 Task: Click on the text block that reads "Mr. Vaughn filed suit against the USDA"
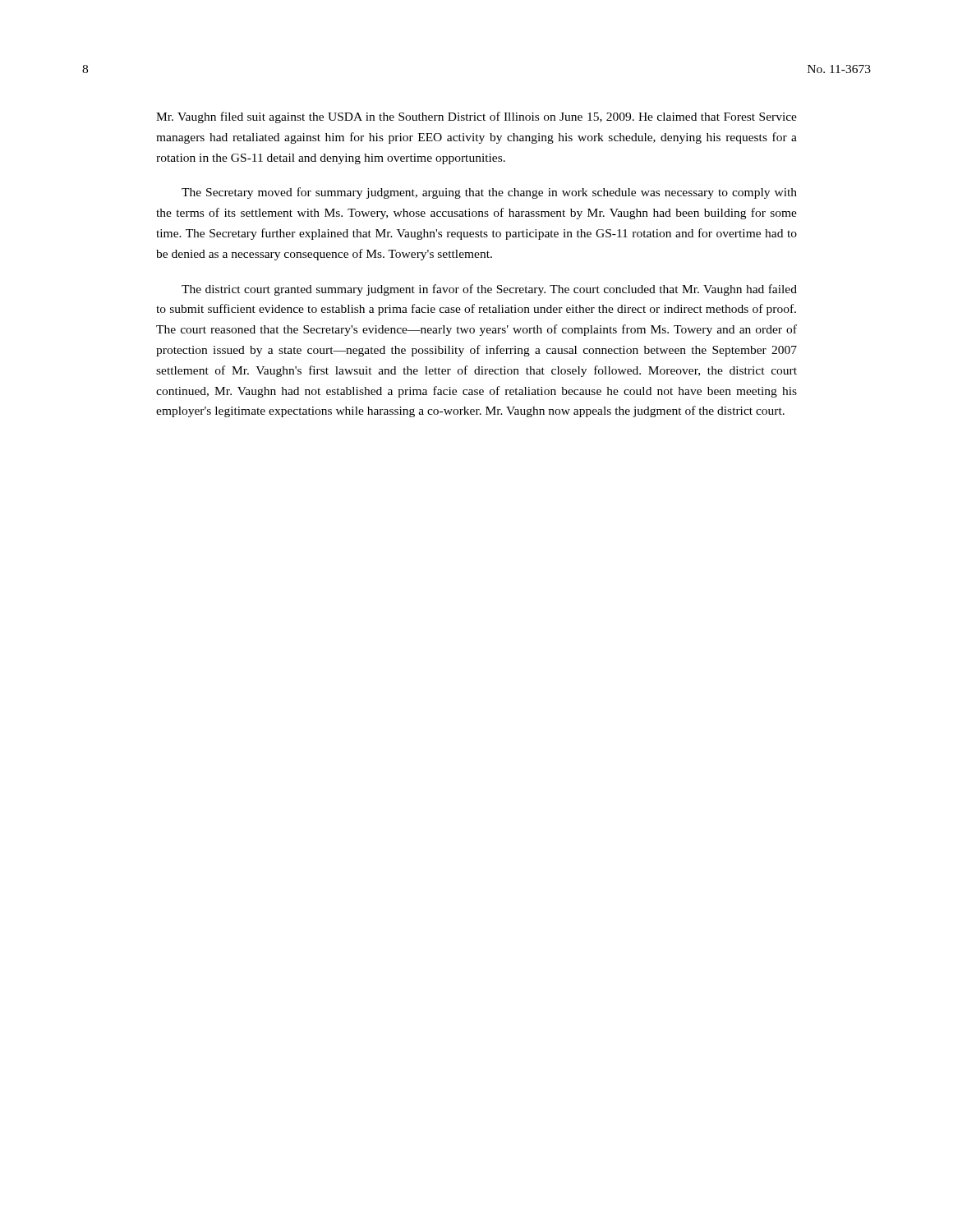476,137
